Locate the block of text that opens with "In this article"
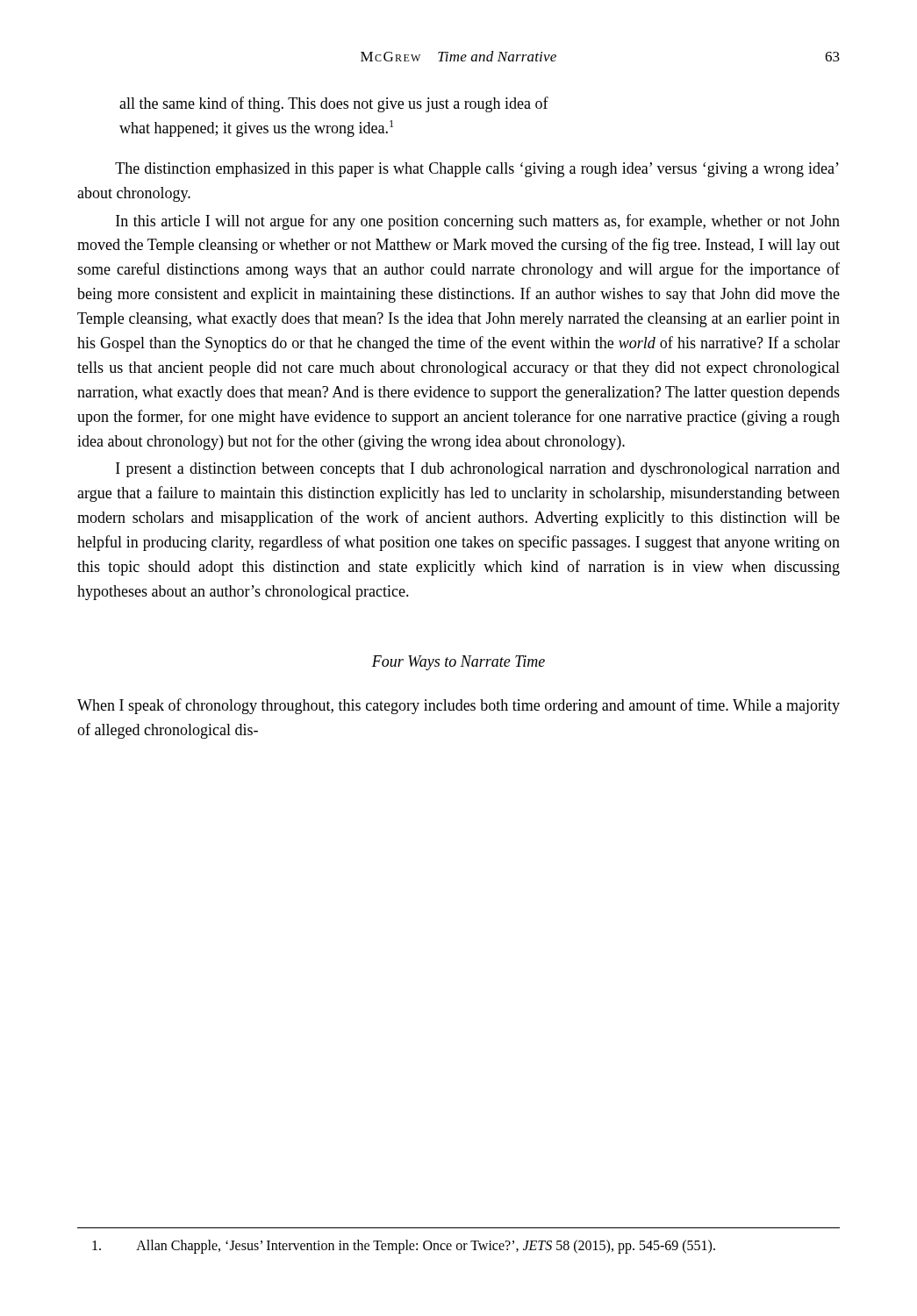This screenshot has height=1316, width=917. click(x=458, y=331)
